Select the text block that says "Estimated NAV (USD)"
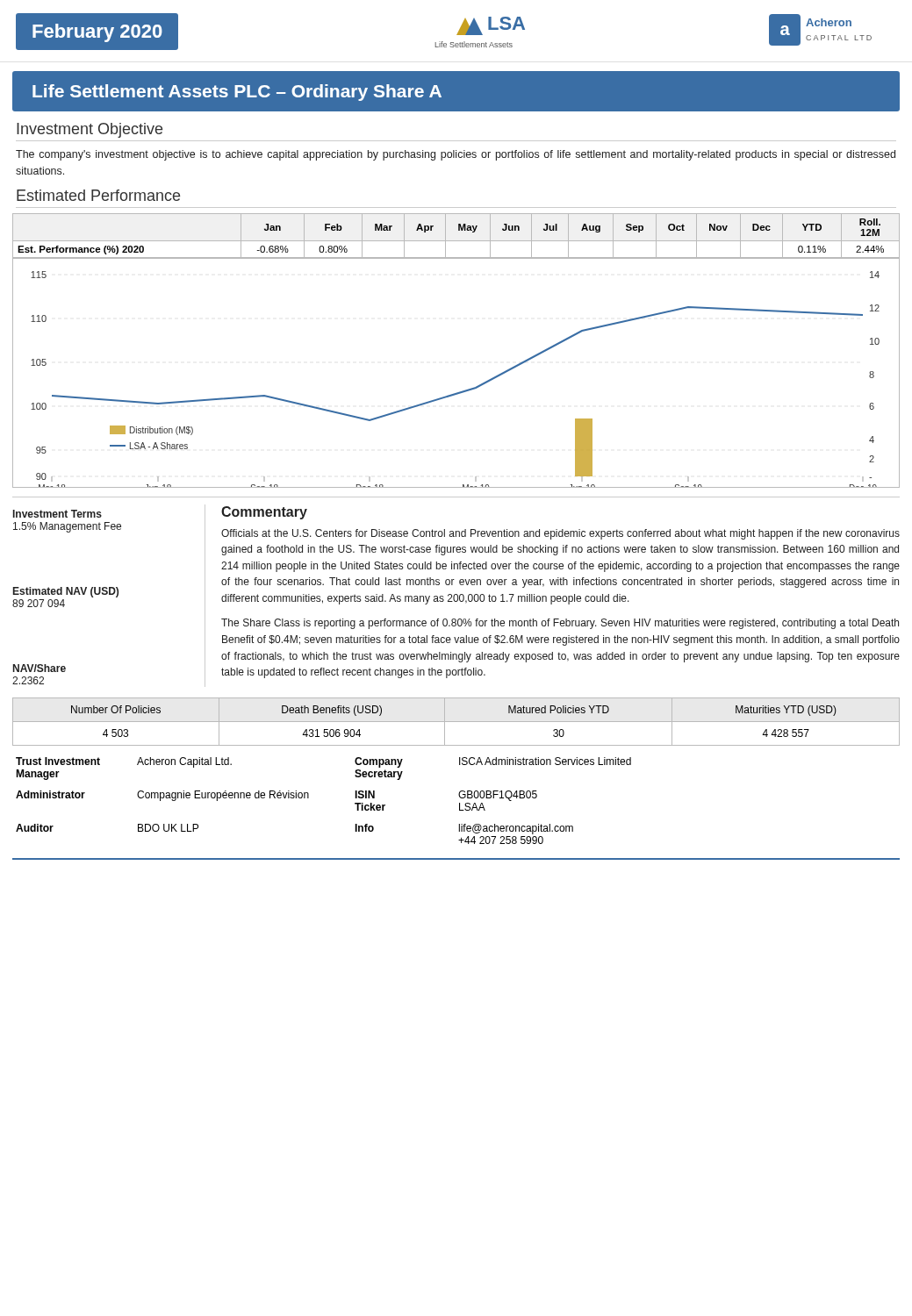The image size is (912, 1316). click(x=102, y=597)
